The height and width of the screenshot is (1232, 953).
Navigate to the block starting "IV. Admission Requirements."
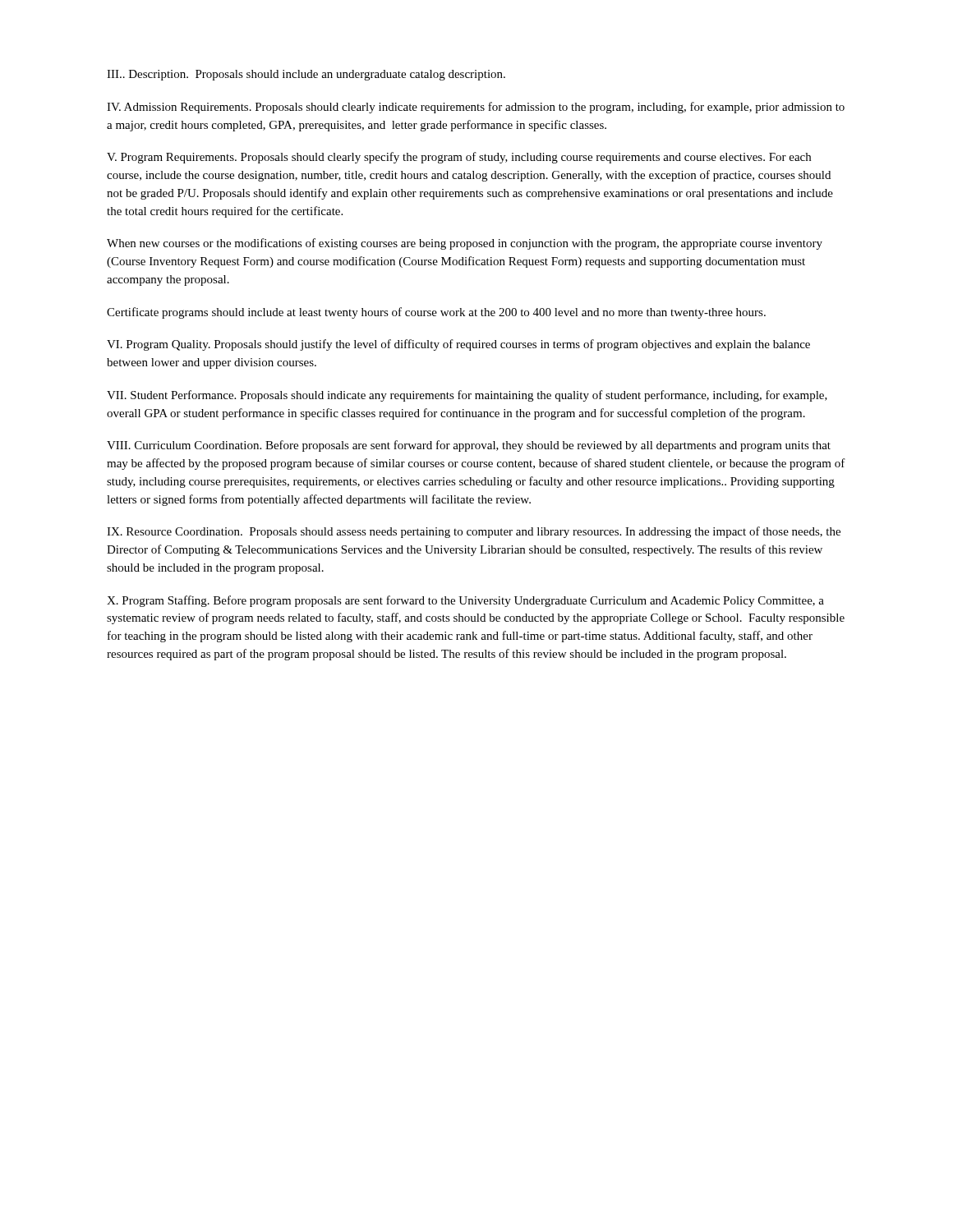click(476, 116)
